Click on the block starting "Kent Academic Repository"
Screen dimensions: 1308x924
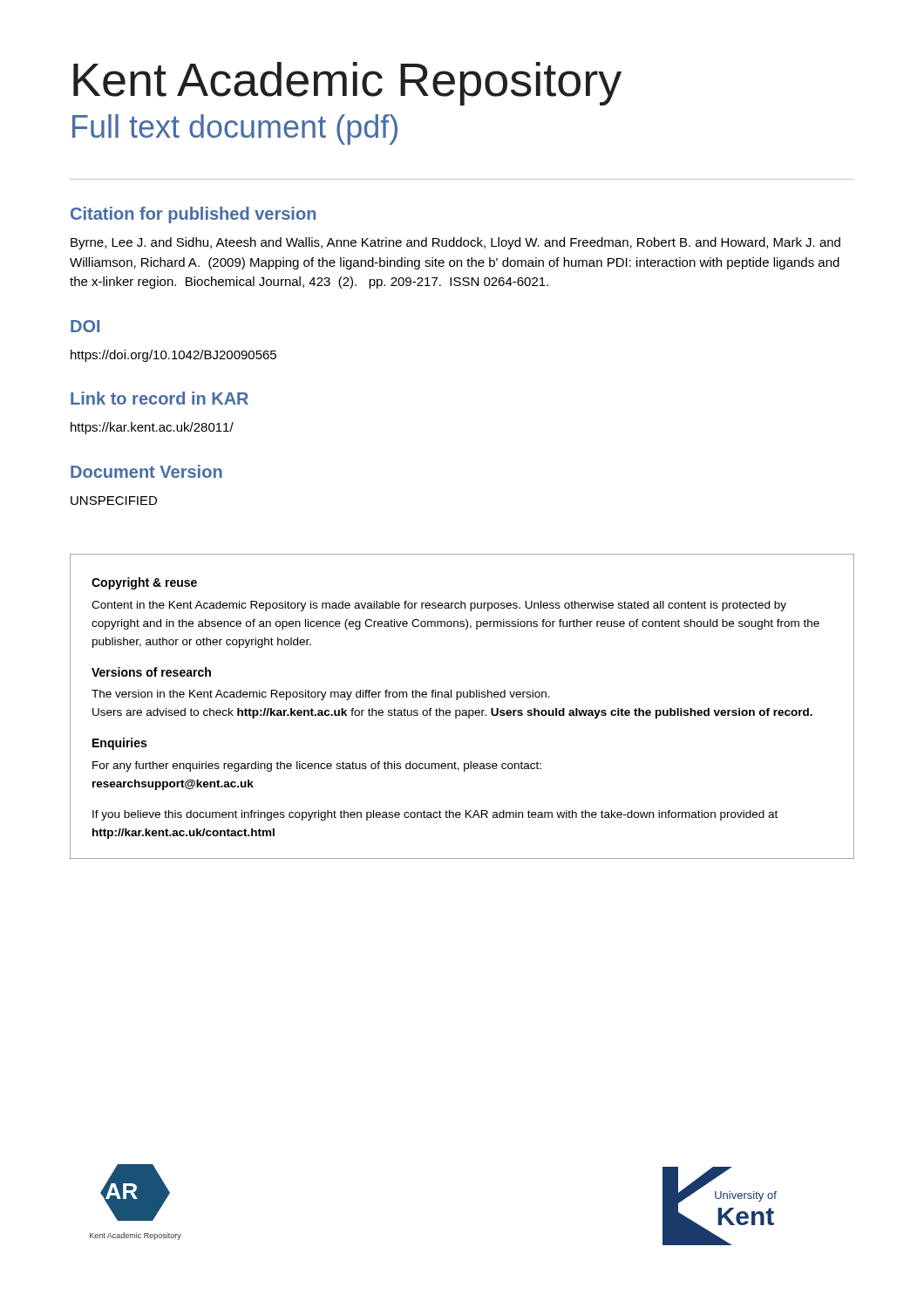346,79
